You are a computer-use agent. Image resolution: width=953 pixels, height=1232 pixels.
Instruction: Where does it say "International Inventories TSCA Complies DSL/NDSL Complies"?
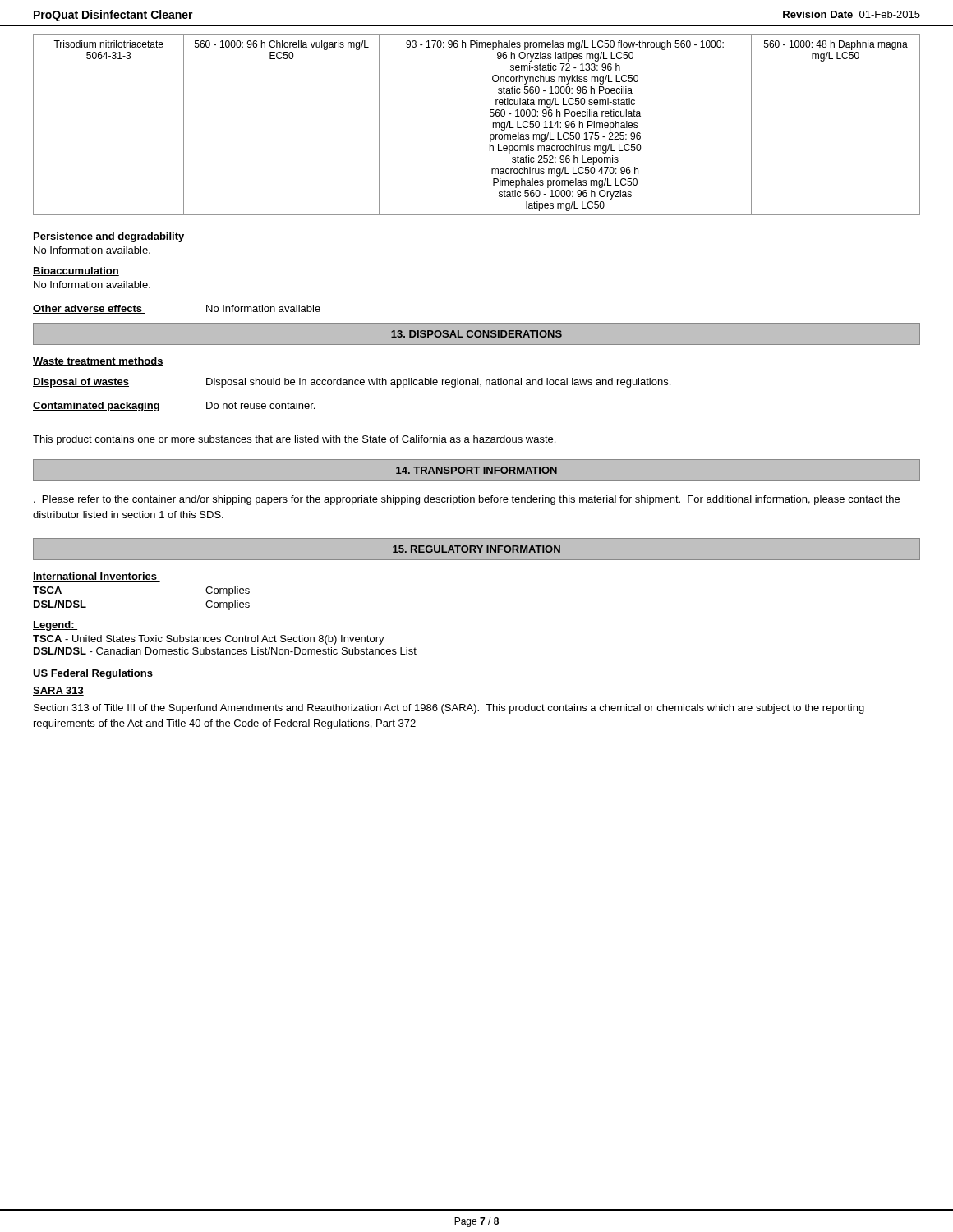(97, 577)
